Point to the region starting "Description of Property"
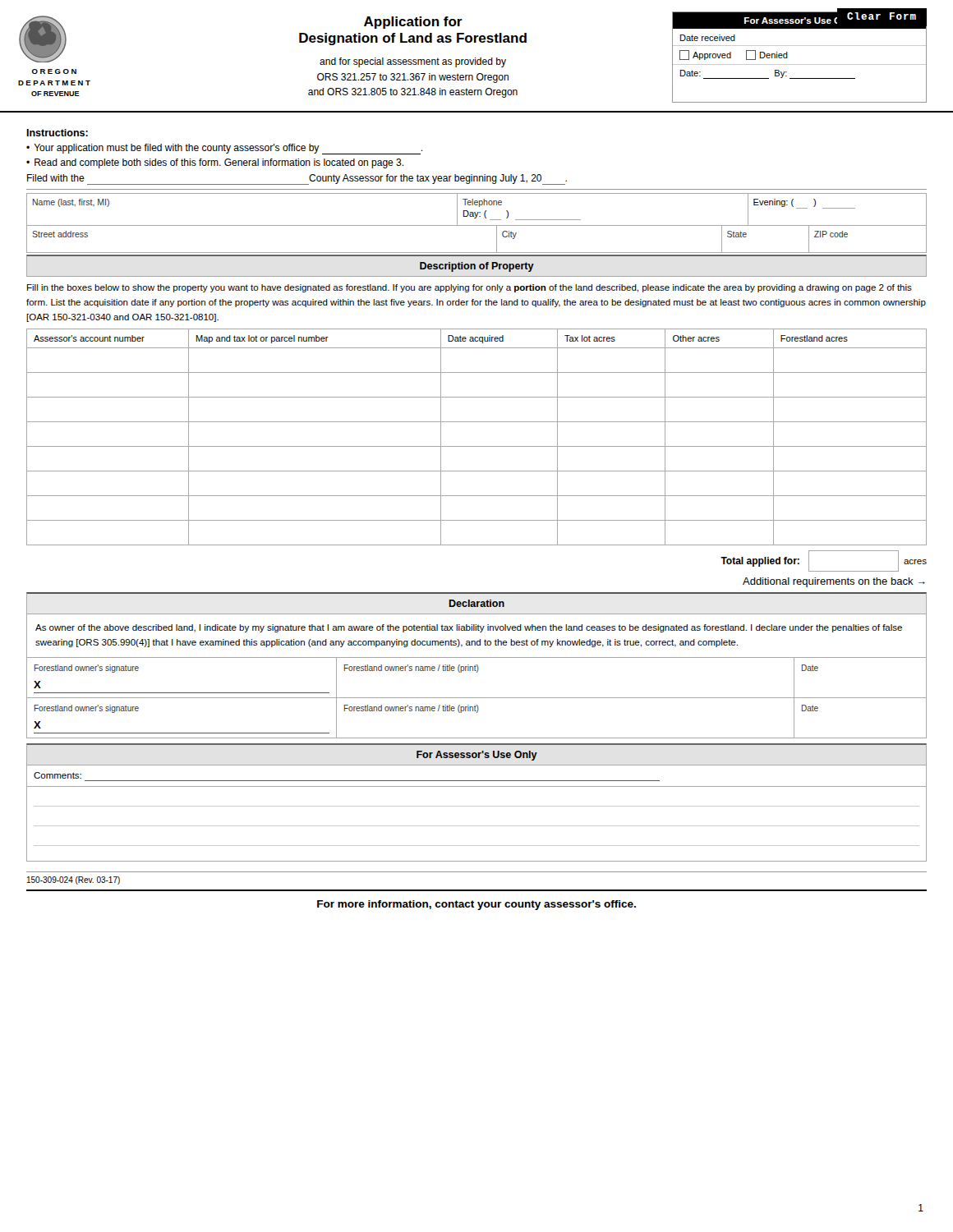Screen dimensions: 1232x953 point(476,266)
